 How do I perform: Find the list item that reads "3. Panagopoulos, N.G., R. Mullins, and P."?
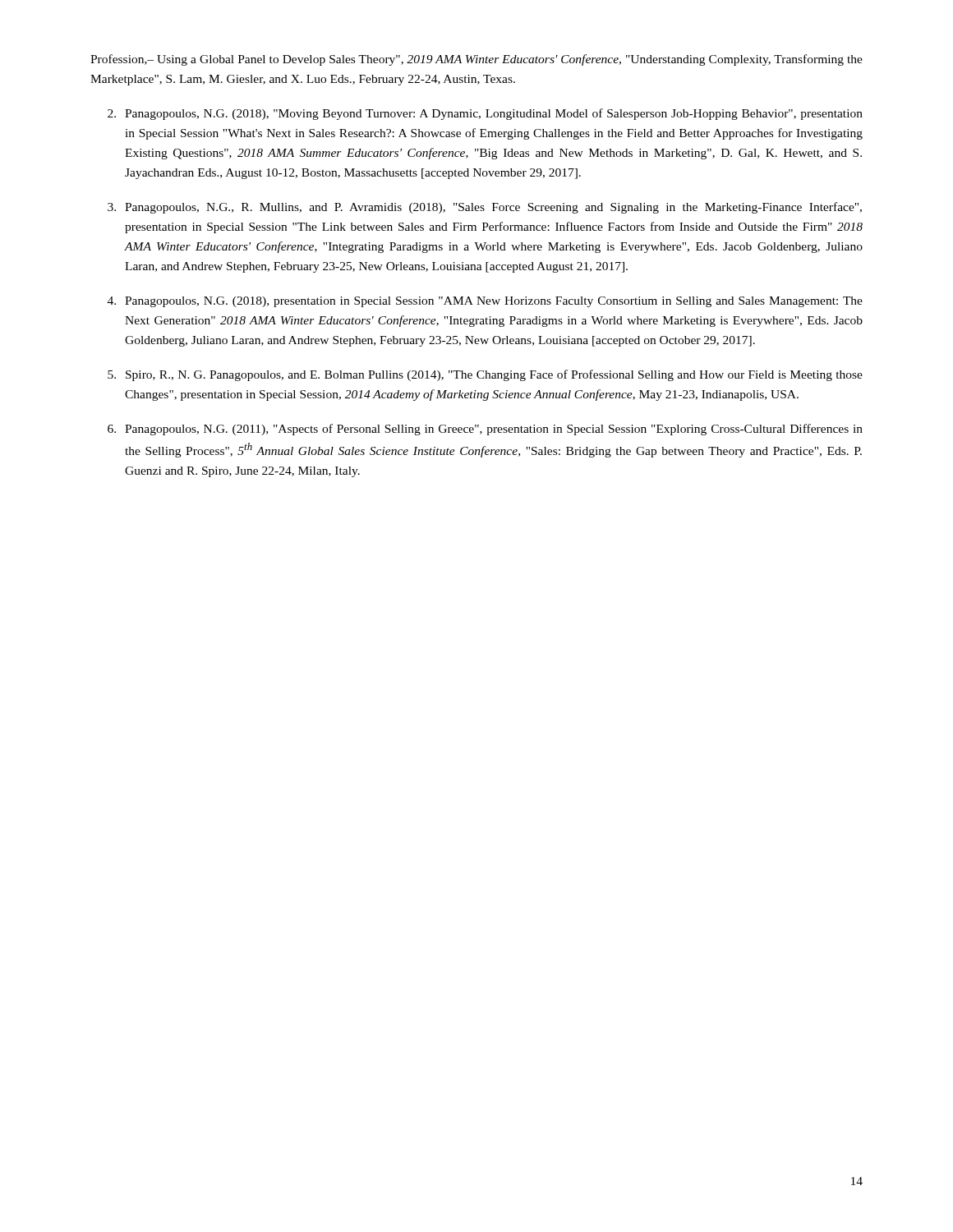(476, 237)
